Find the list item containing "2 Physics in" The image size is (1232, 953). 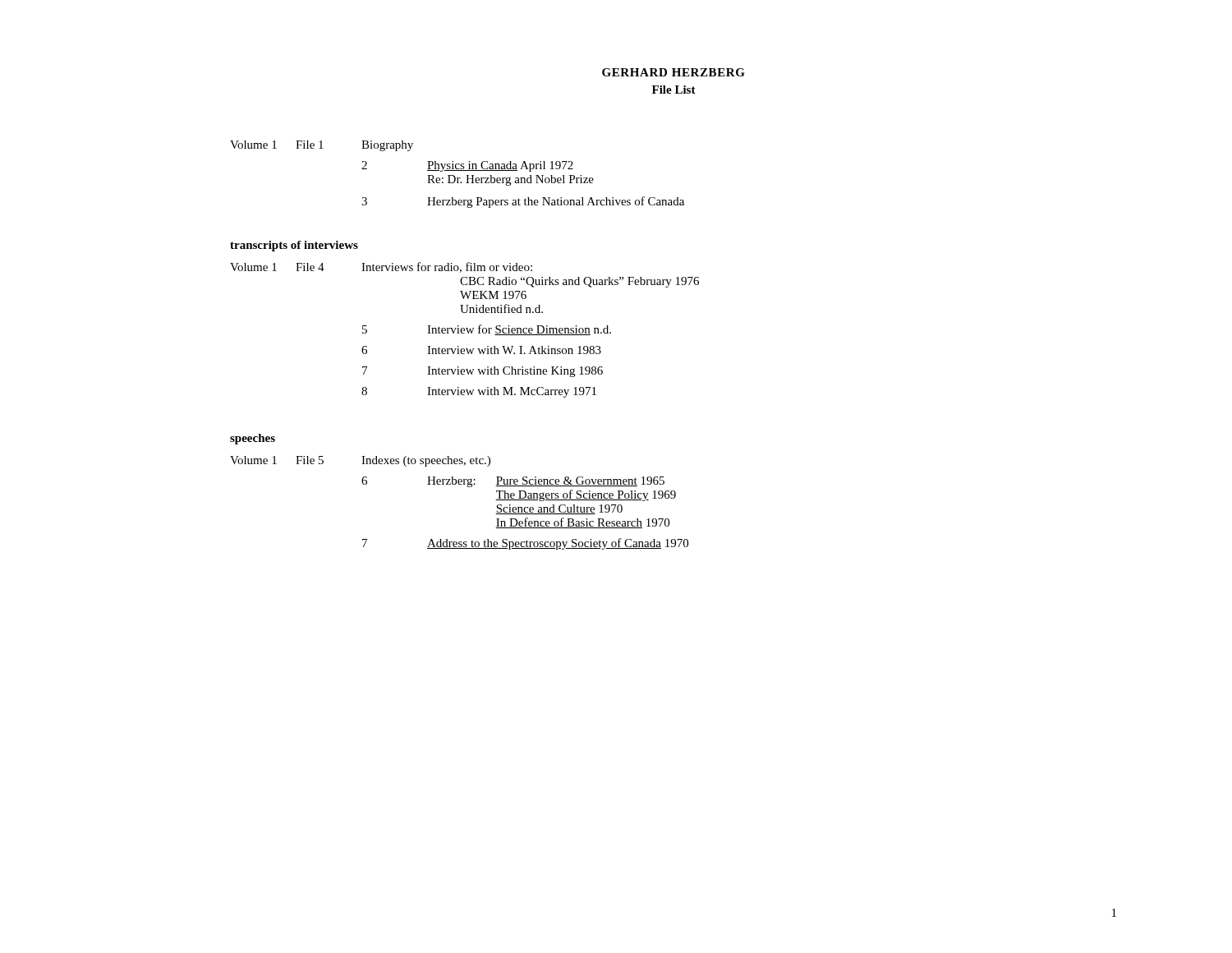pyautogui.click(x=467, y=166)
